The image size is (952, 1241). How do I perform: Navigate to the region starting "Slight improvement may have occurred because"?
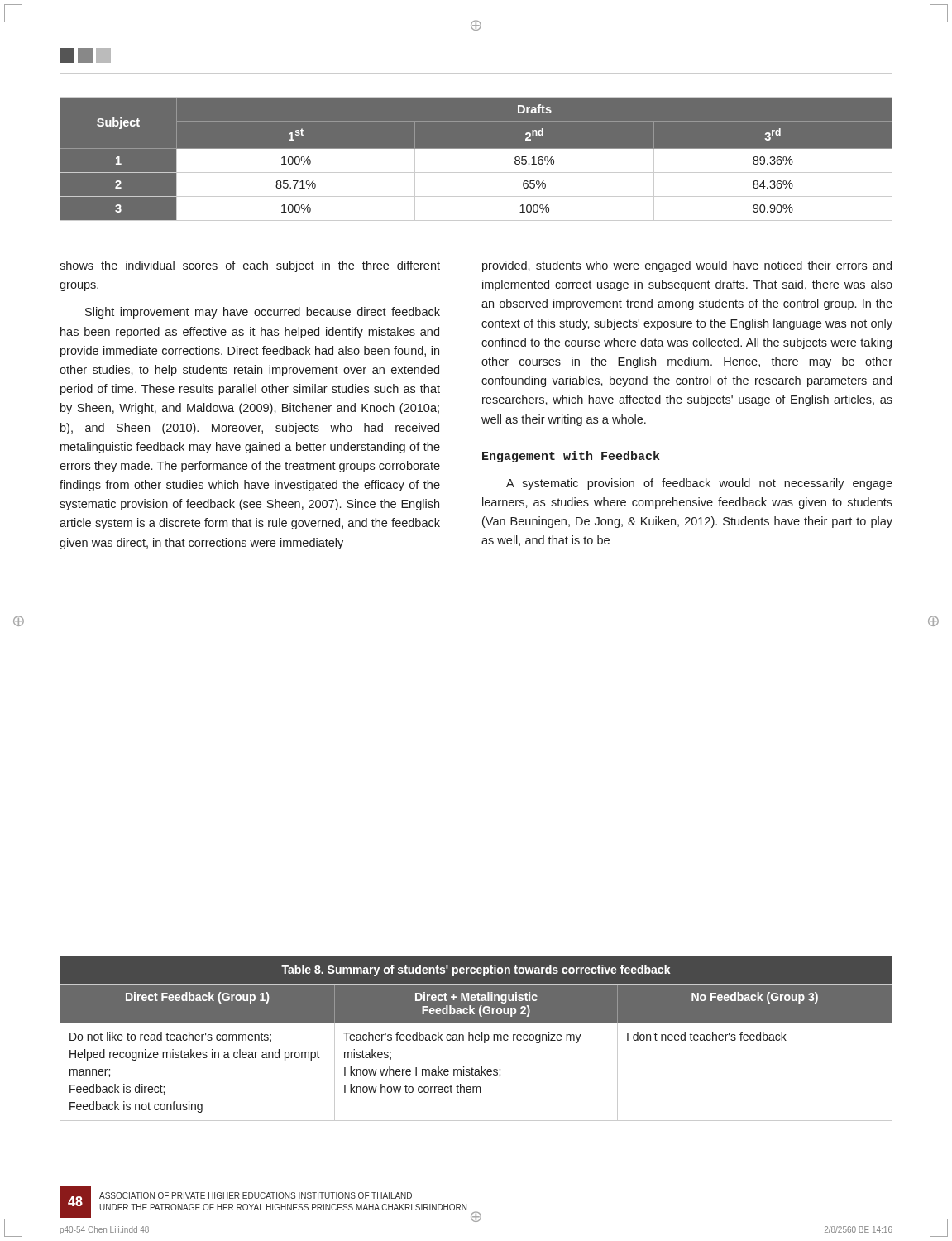(x=250, y=427)
